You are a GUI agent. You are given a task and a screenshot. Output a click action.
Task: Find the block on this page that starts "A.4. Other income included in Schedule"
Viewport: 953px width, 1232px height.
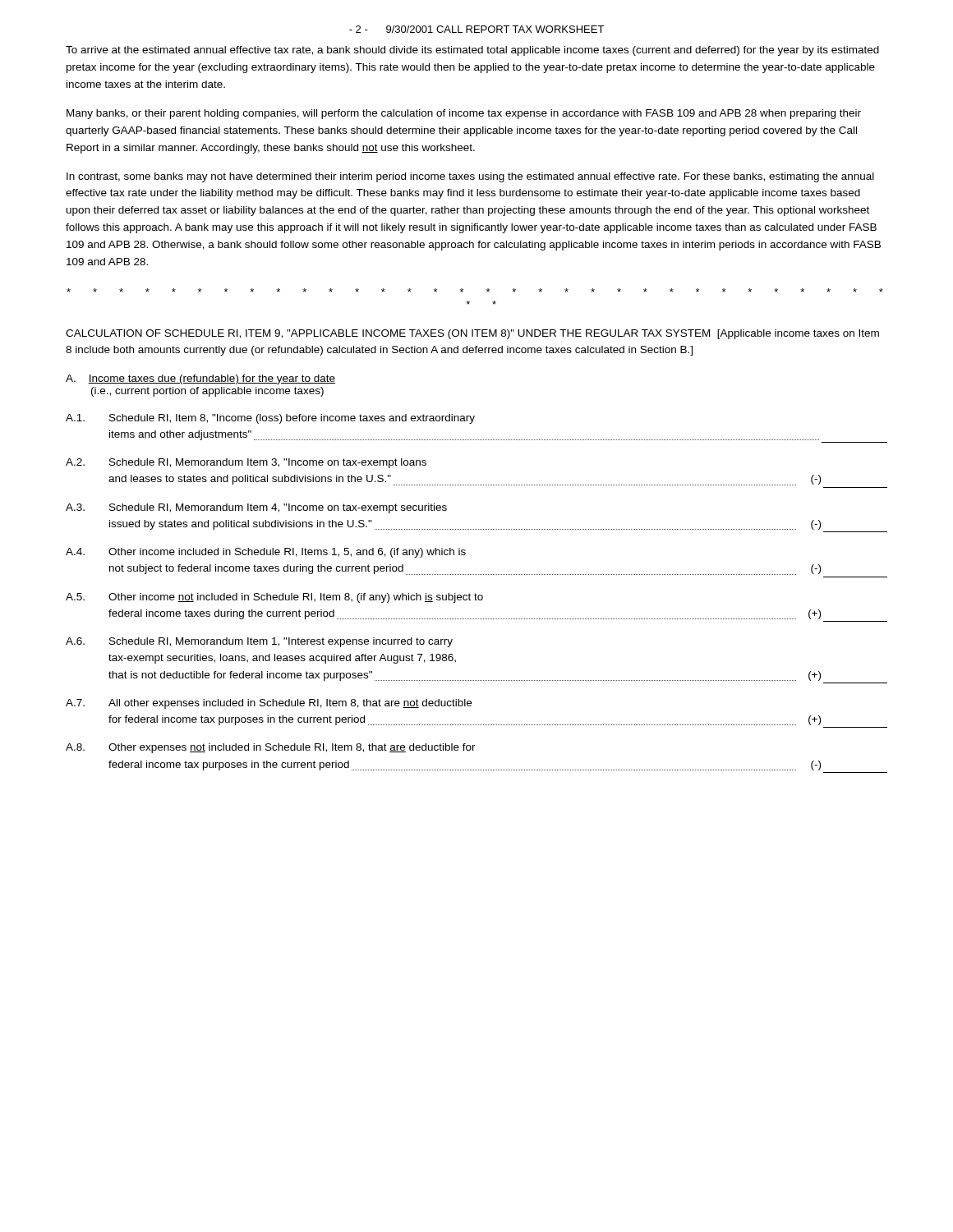click(266, 553)
